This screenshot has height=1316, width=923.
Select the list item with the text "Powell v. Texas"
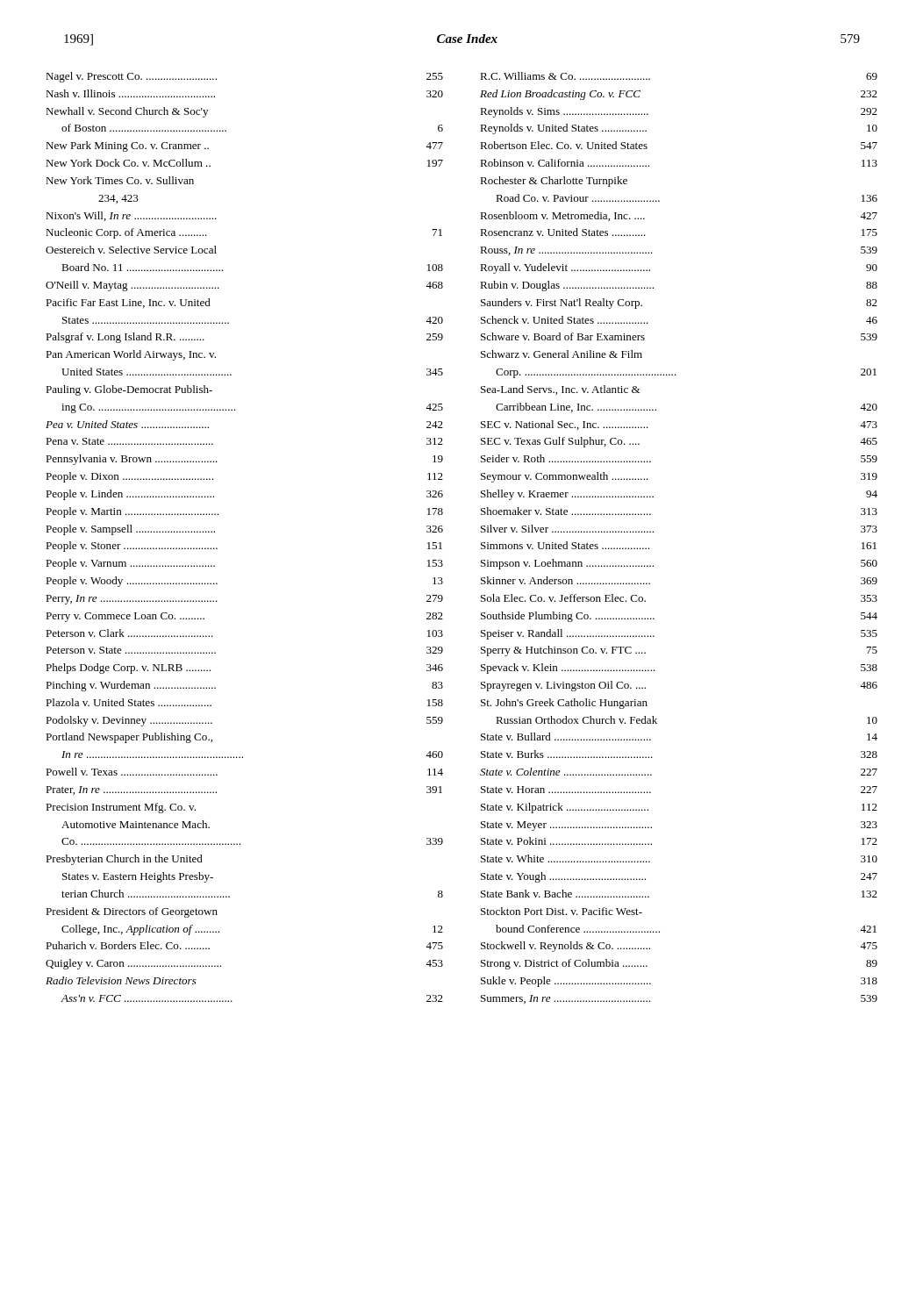coord(110,771)
